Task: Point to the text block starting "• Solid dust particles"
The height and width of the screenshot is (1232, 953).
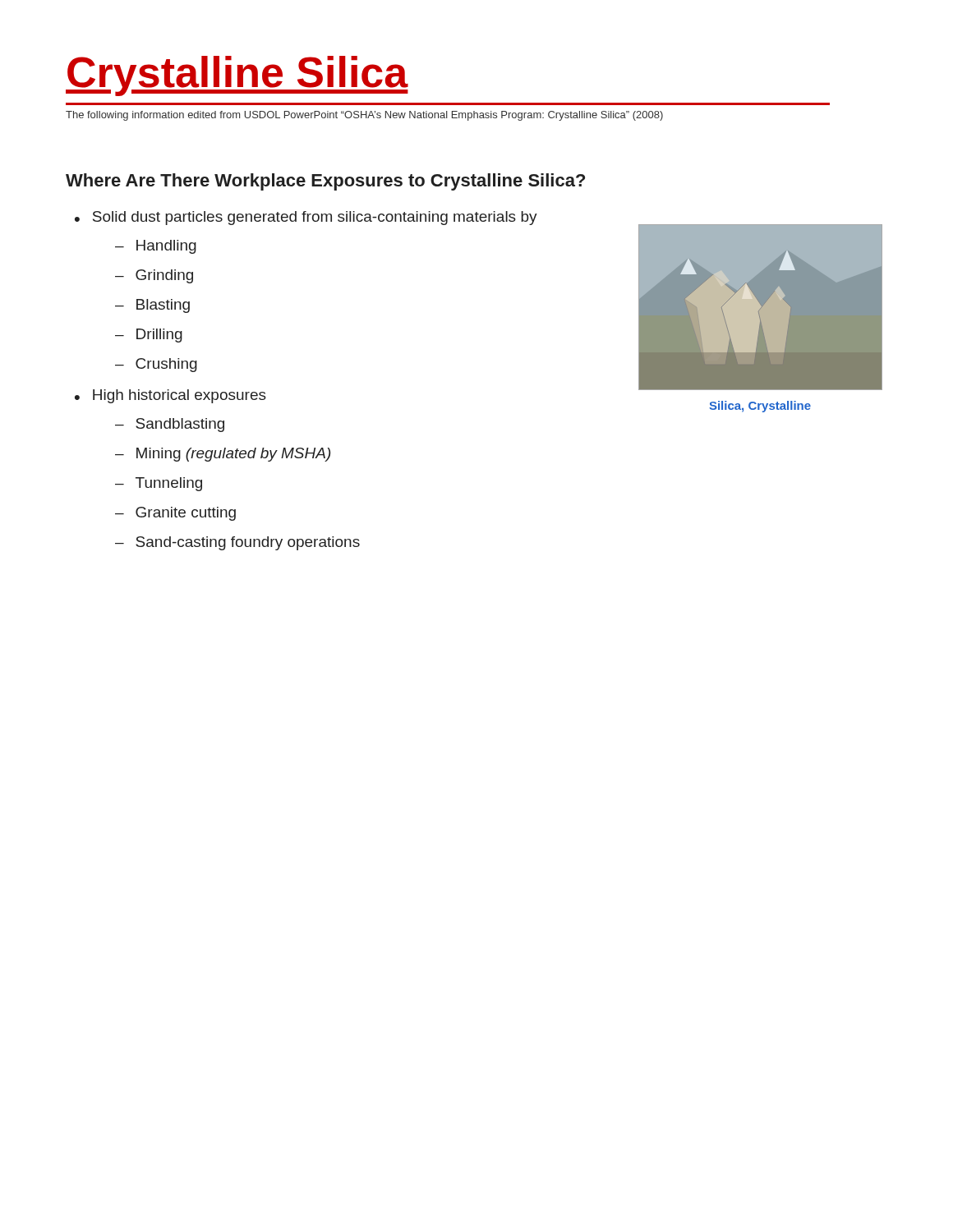Action: [x=305, y=219]
